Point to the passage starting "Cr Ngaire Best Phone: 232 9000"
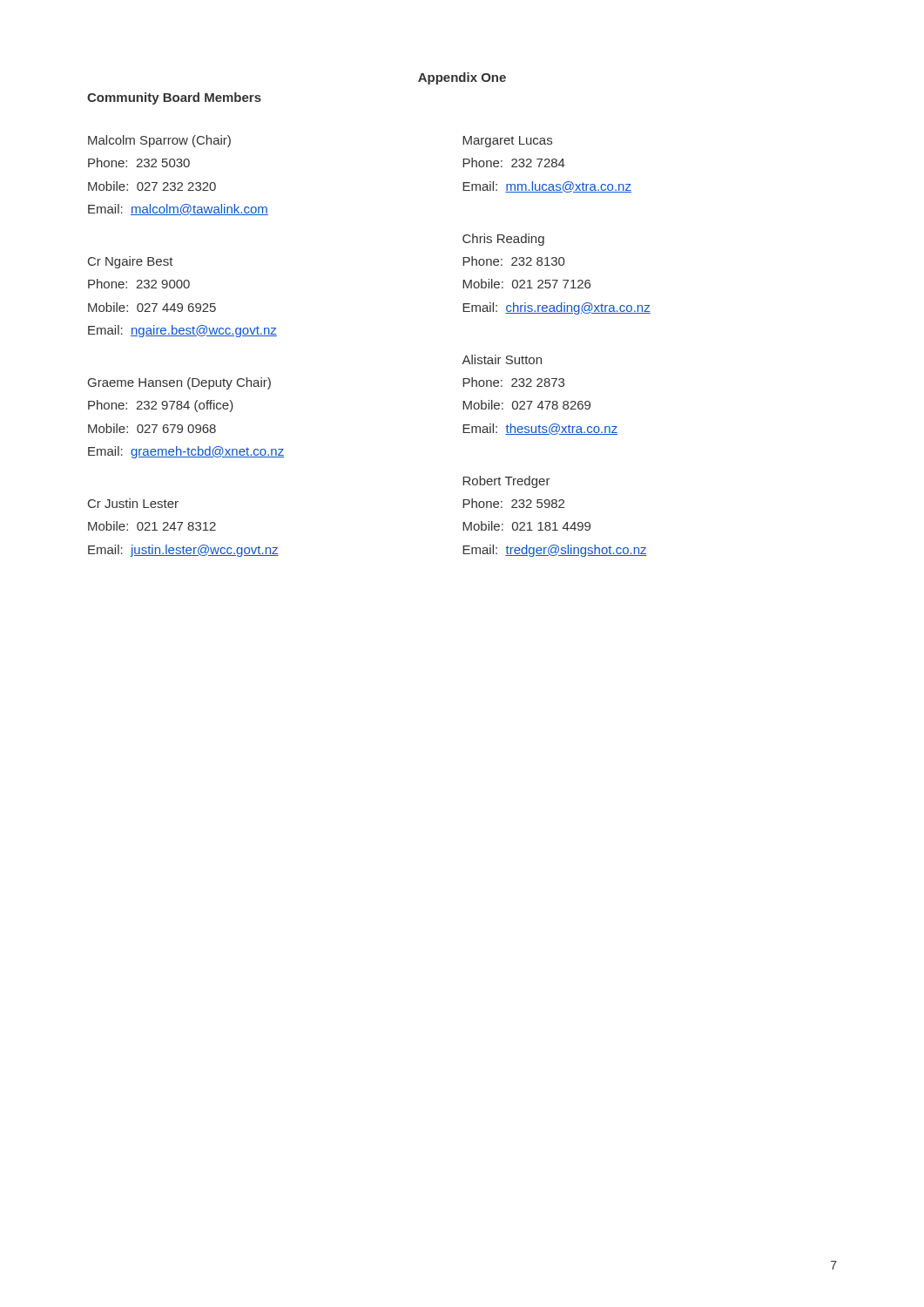The image size is (924, 1307). (x=131, y=262)
